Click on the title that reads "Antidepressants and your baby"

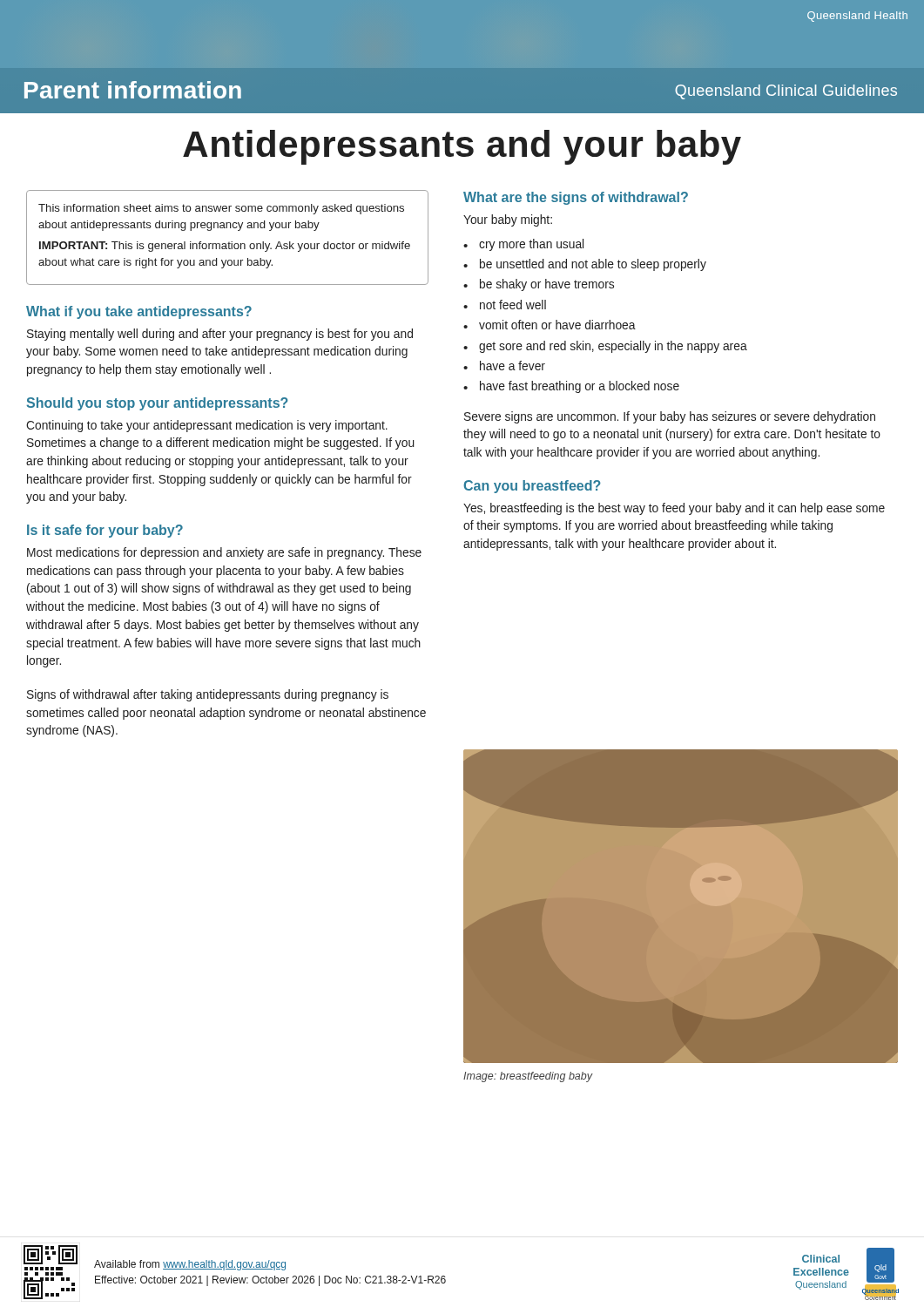[462, 144]
